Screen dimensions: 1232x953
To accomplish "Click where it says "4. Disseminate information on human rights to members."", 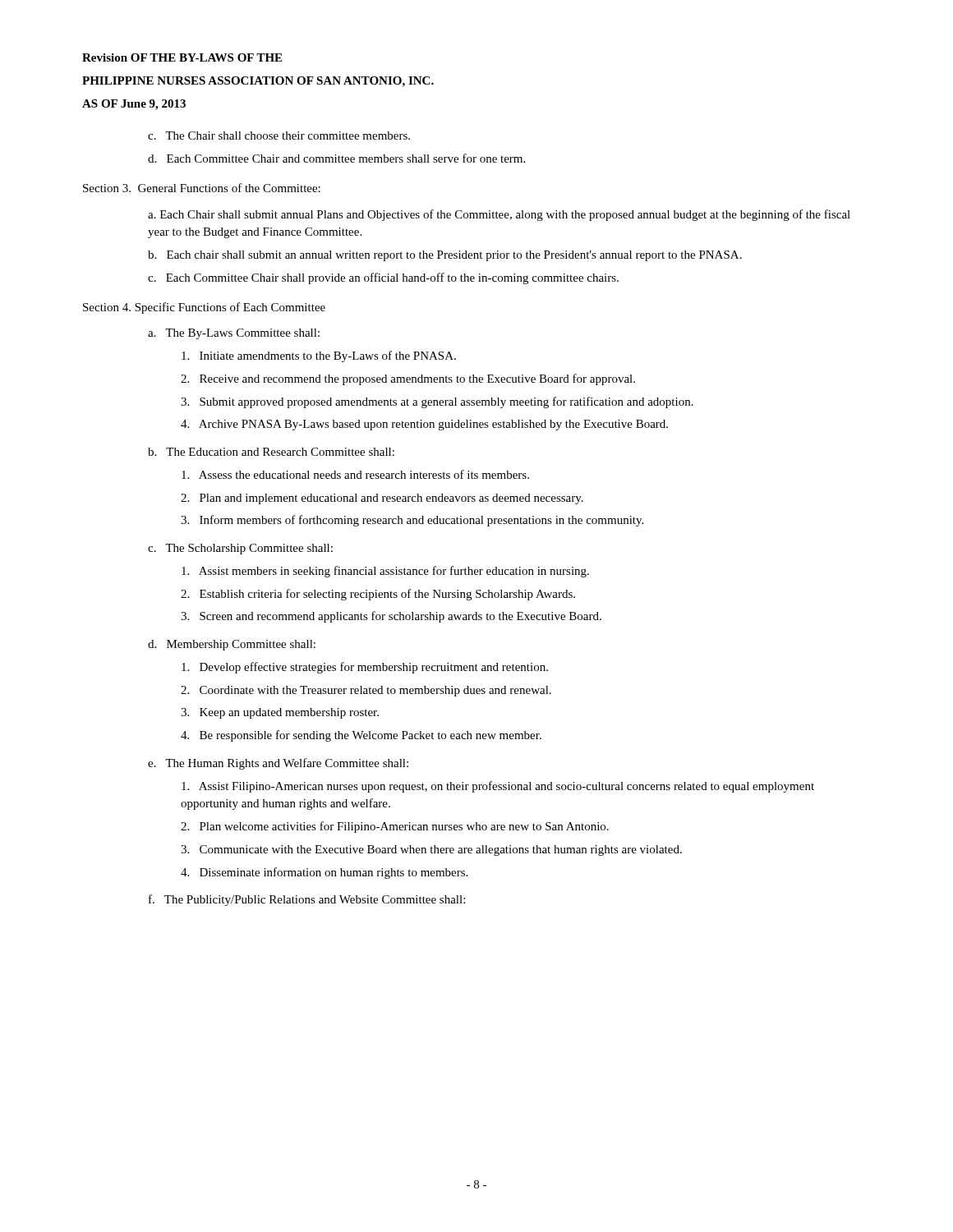I will coord(324,873).
